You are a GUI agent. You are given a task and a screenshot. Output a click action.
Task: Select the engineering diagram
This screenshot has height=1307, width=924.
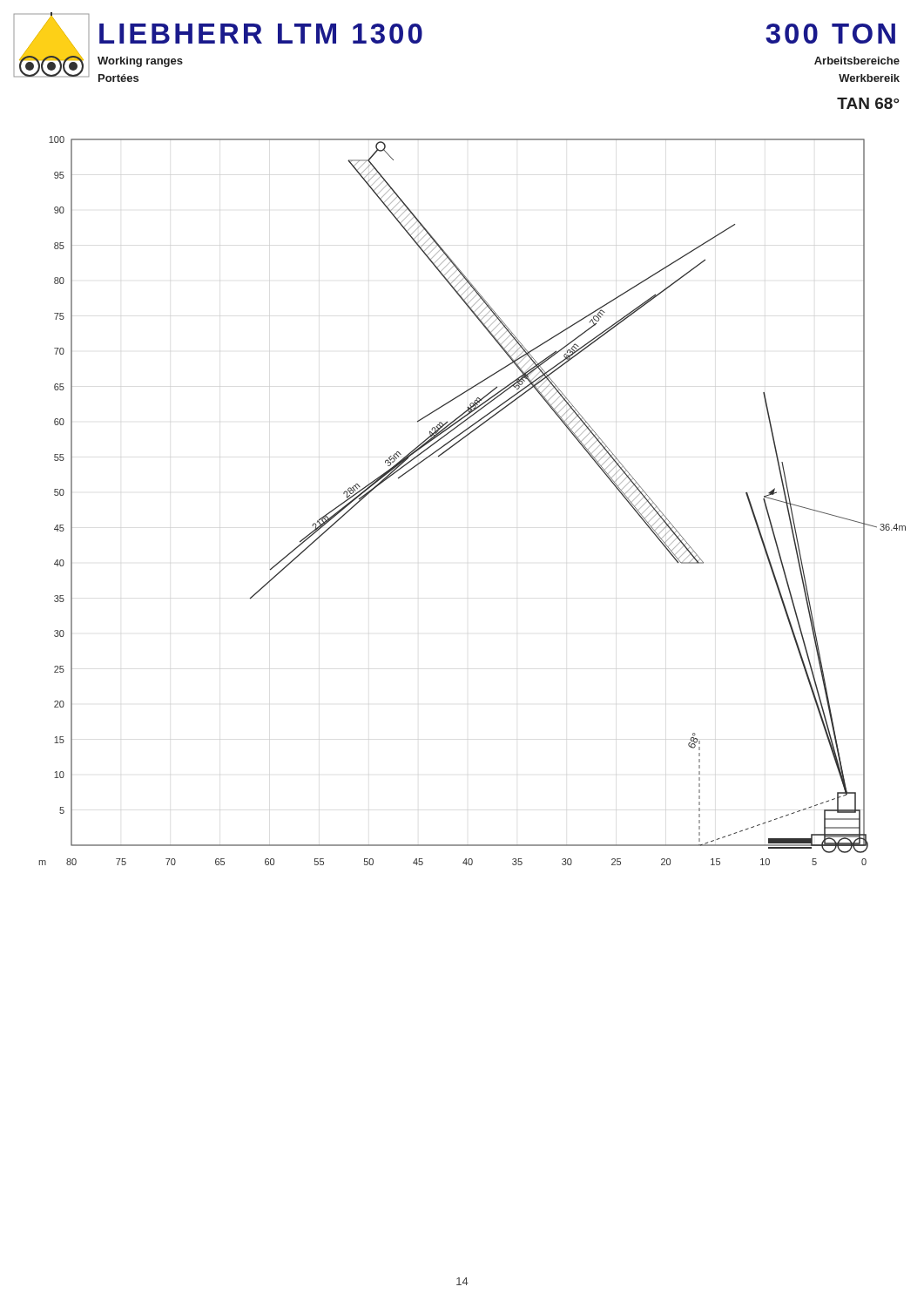pyautogui.click(x=463, y=523)
